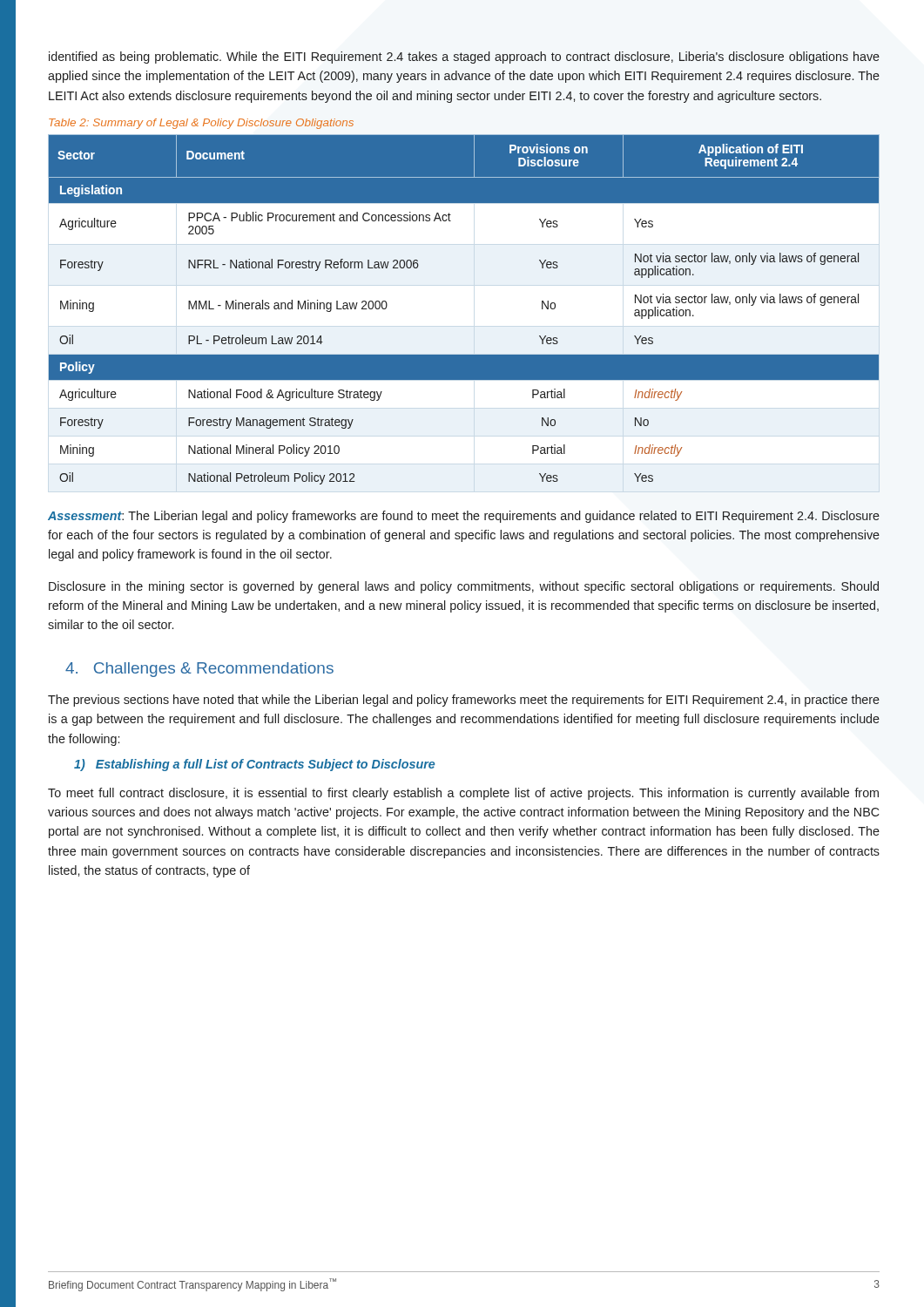Find the region starting "Disclosure in the mining sector is governed by"
The height and width of the screenshot is (1307, 924).
point(464,605)
